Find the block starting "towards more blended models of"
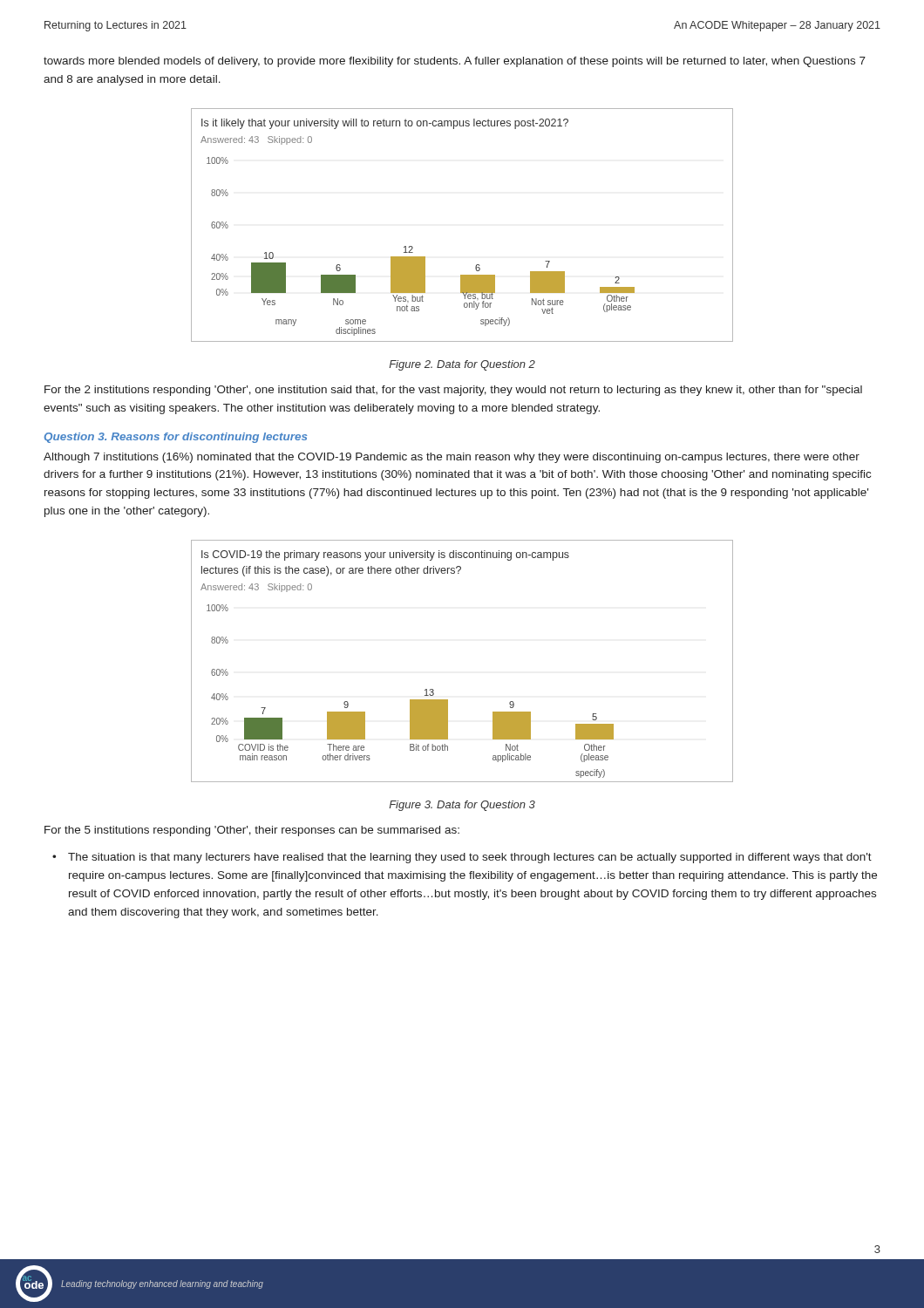The width and height of the screenshot is (924, 1308). click(455, 70)
